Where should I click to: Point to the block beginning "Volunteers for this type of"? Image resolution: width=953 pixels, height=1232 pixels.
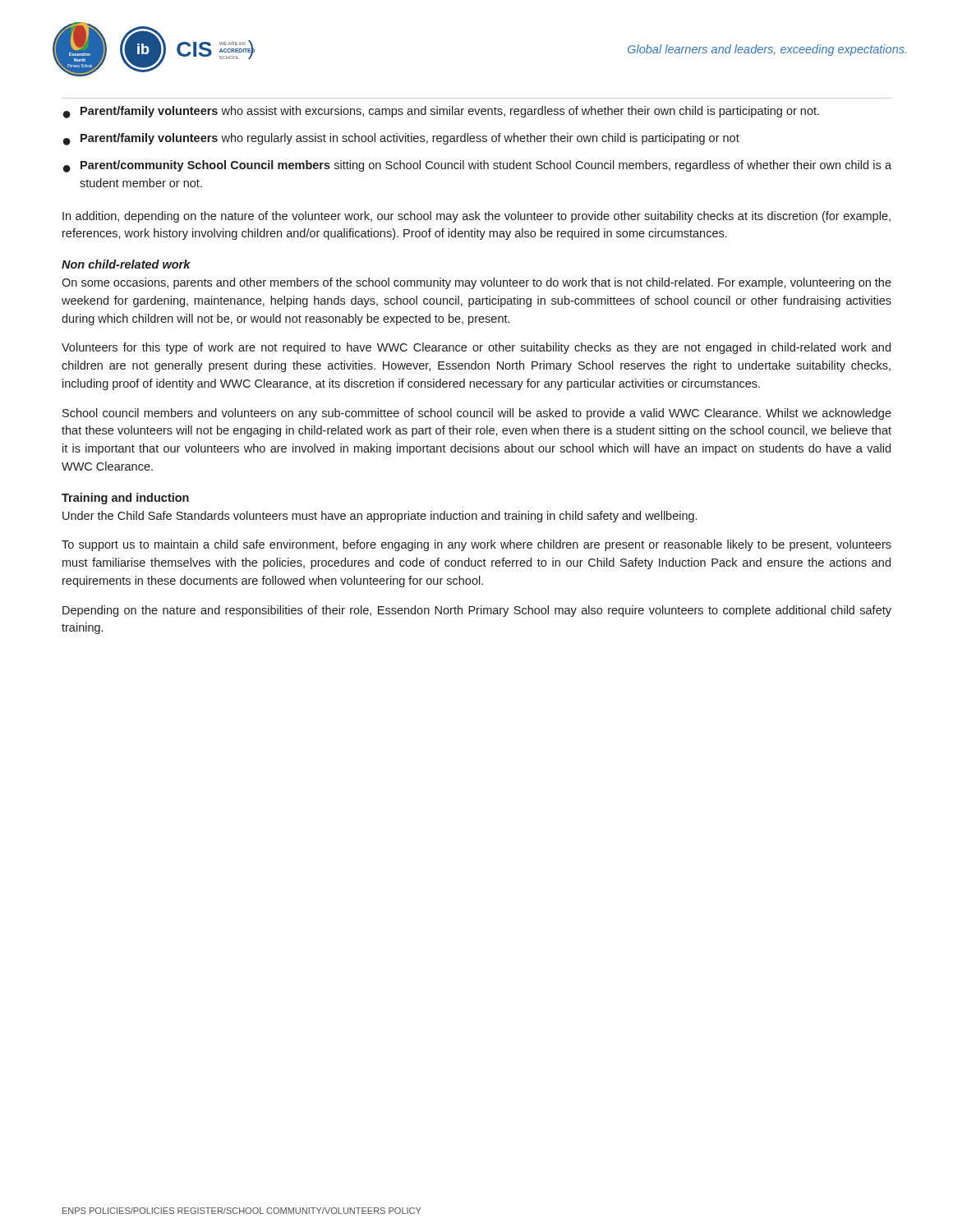tap(476, 365)
